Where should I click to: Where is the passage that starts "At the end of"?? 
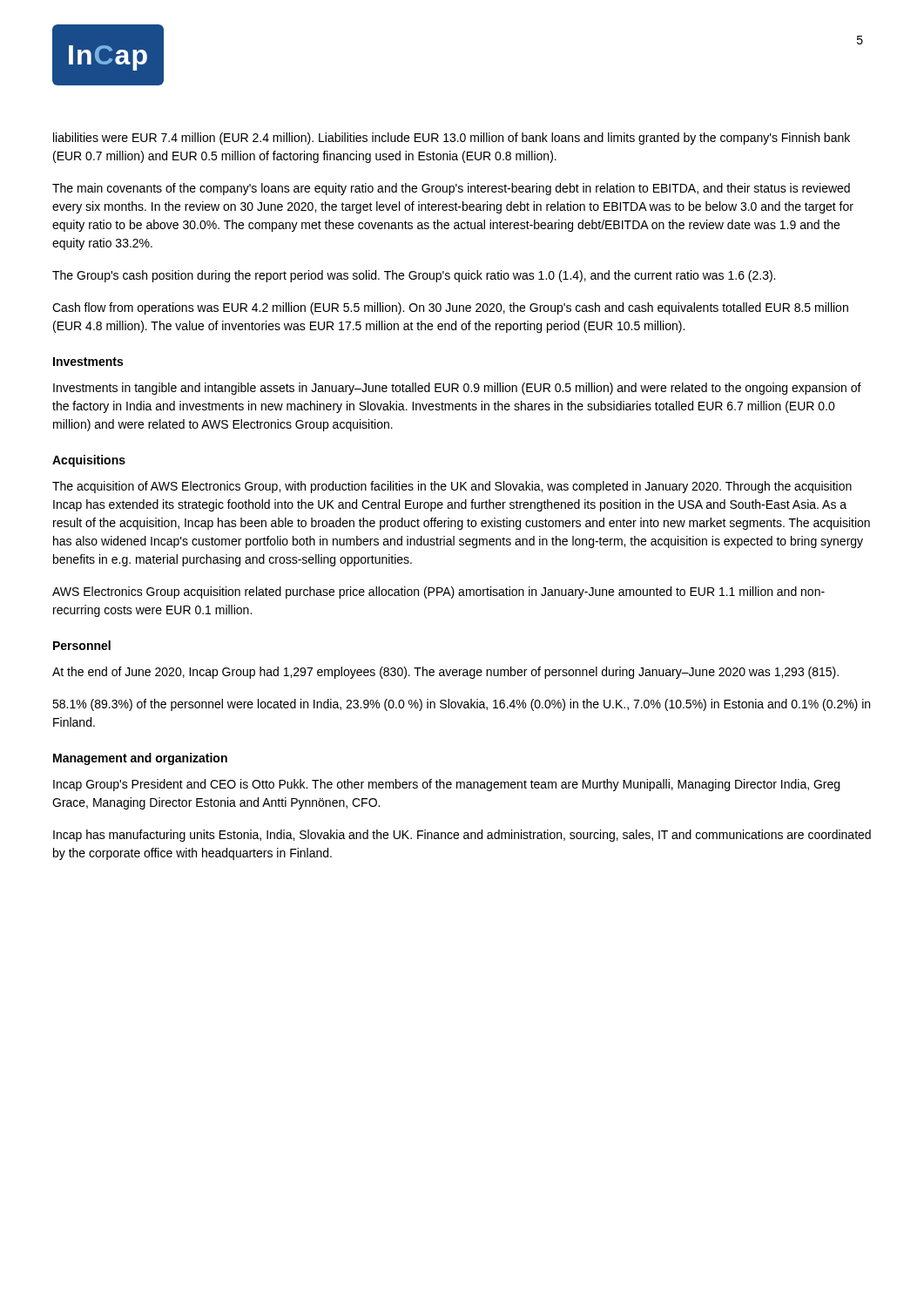(446, 672)
